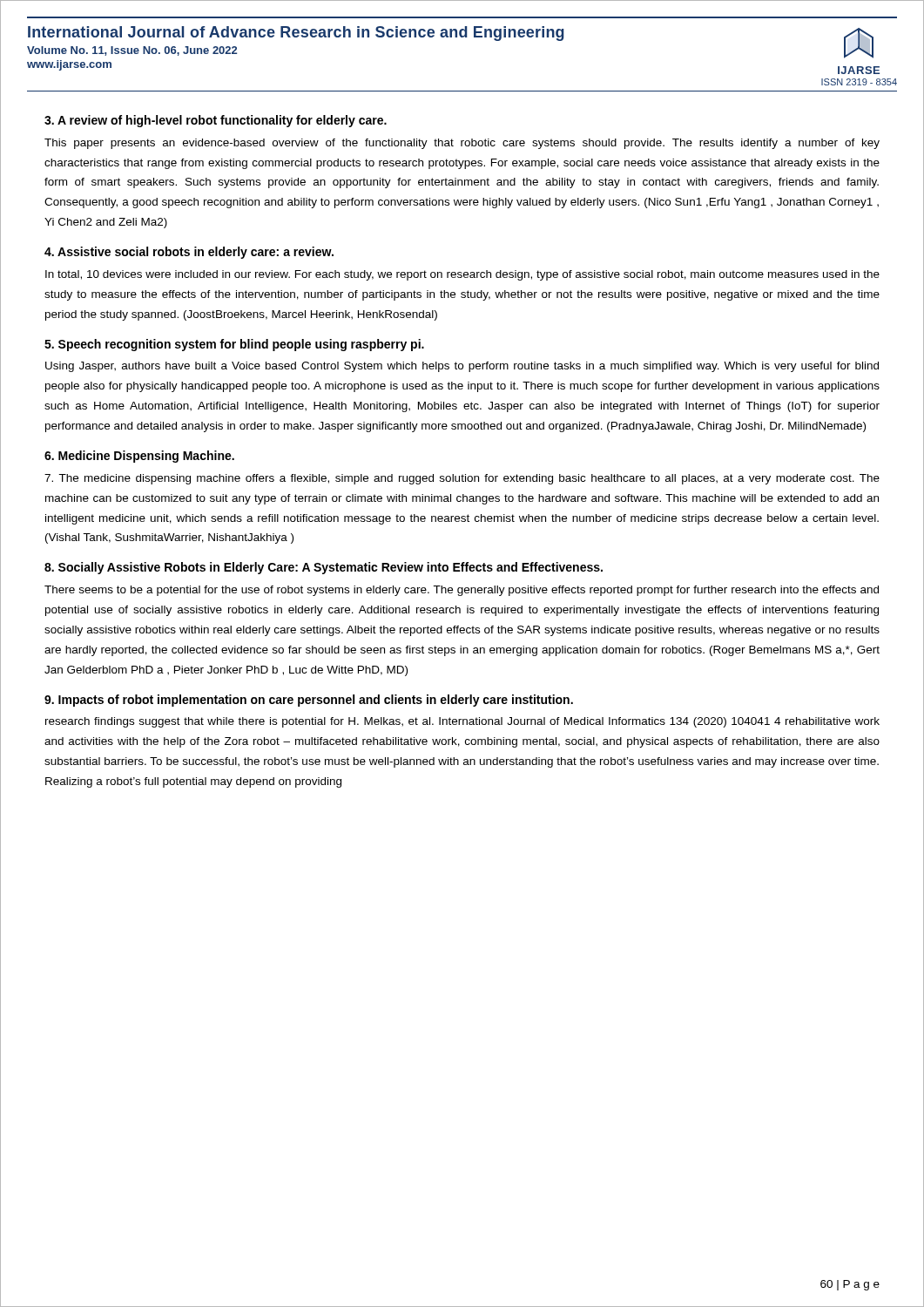The width and height of the screenshot is (924, 1307).
Task: Click on the passage starting "This paper presents an"
Action: (462, 182)
